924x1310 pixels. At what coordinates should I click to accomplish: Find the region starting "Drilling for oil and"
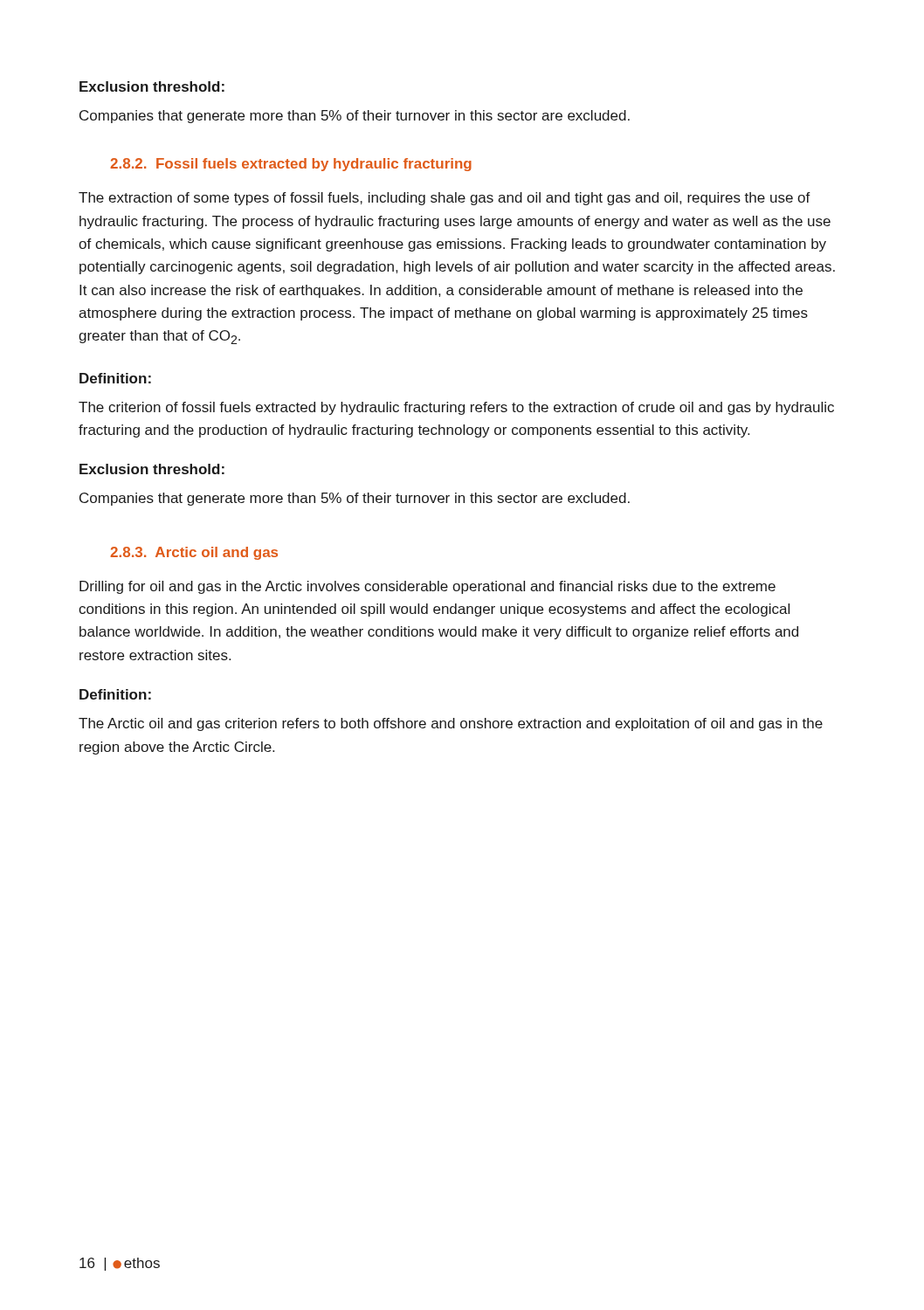click(x=439, y=621)
